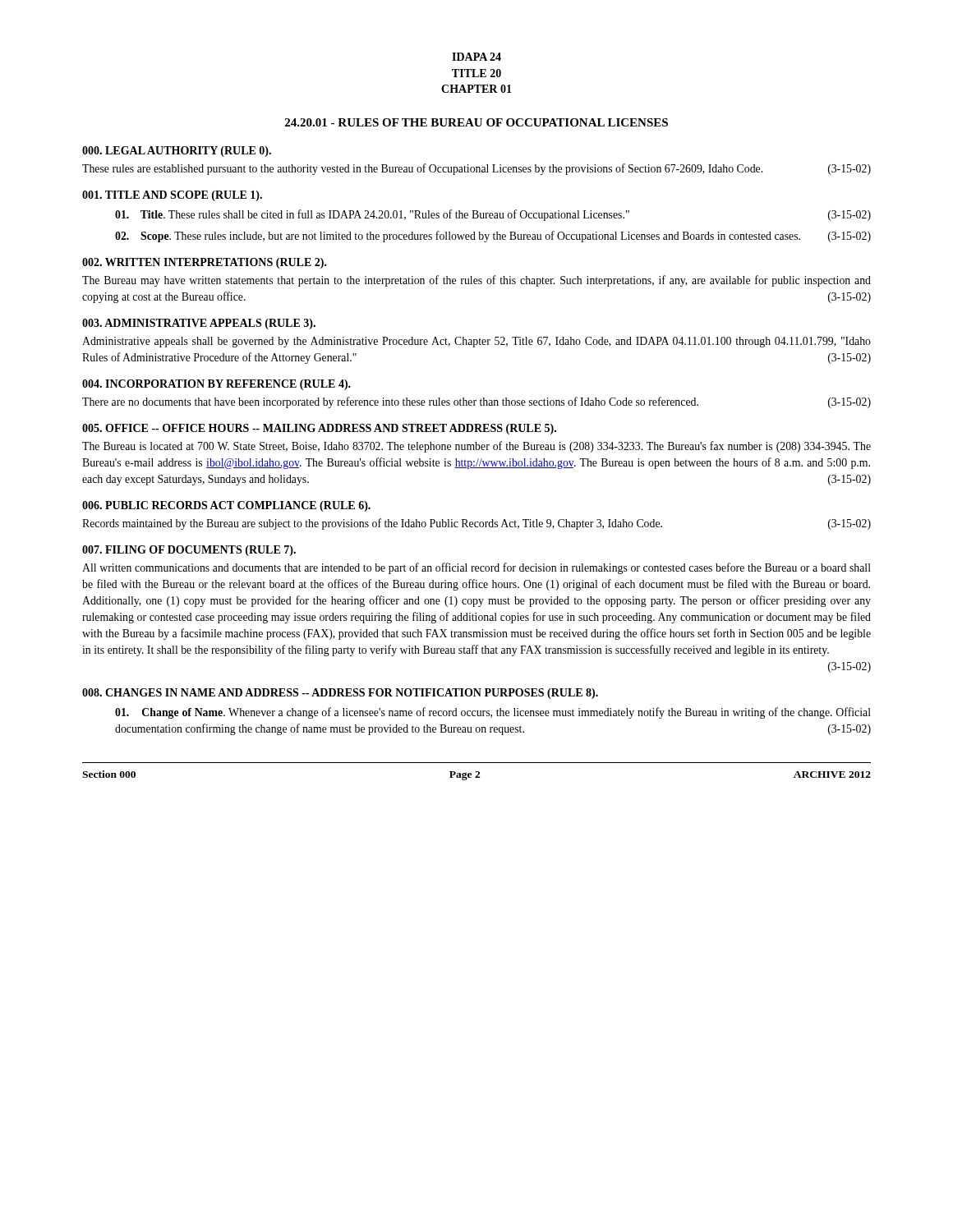Navigate to the element starting "There are no"

(476, 402)
